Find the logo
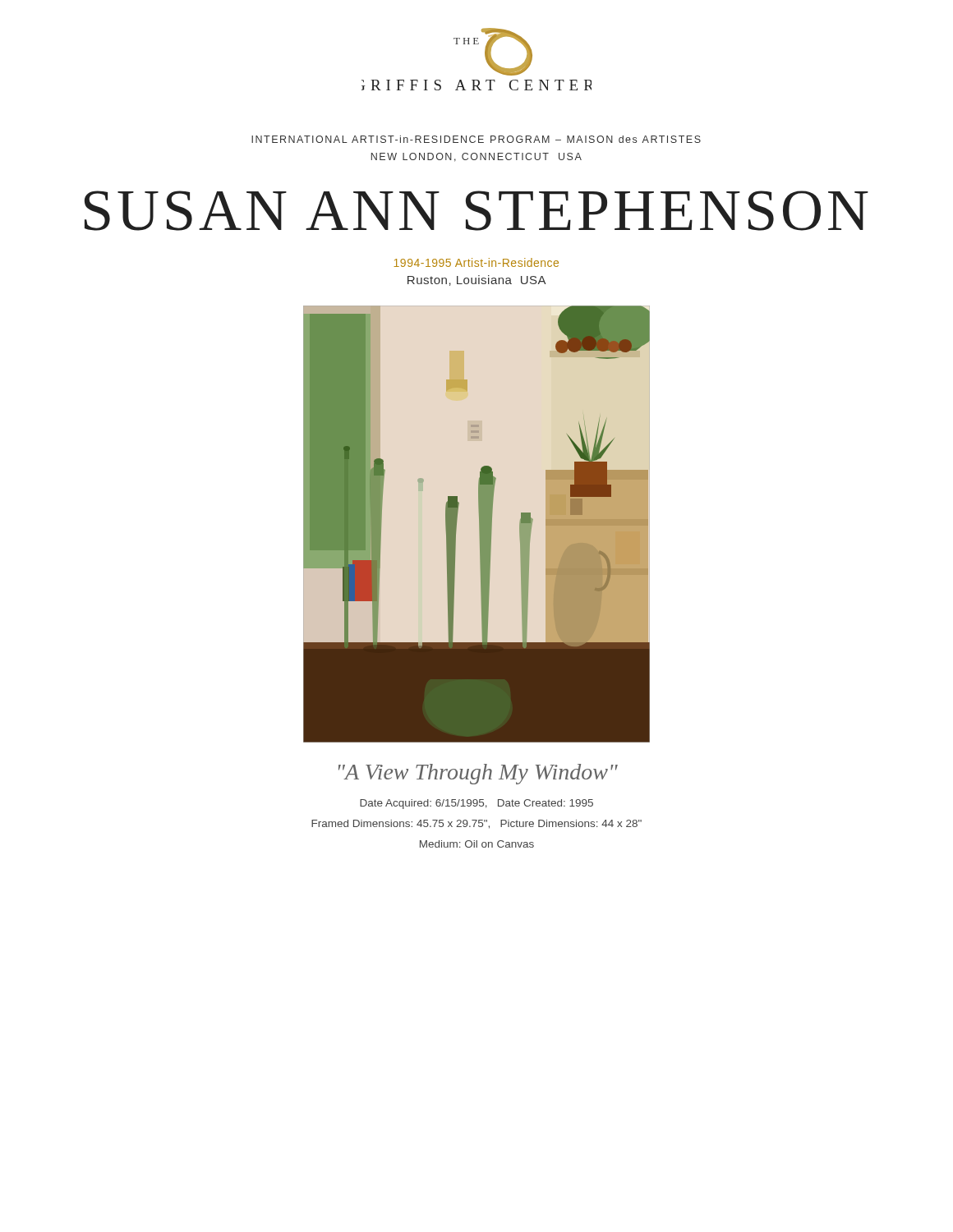 click(x=476, y=67)
